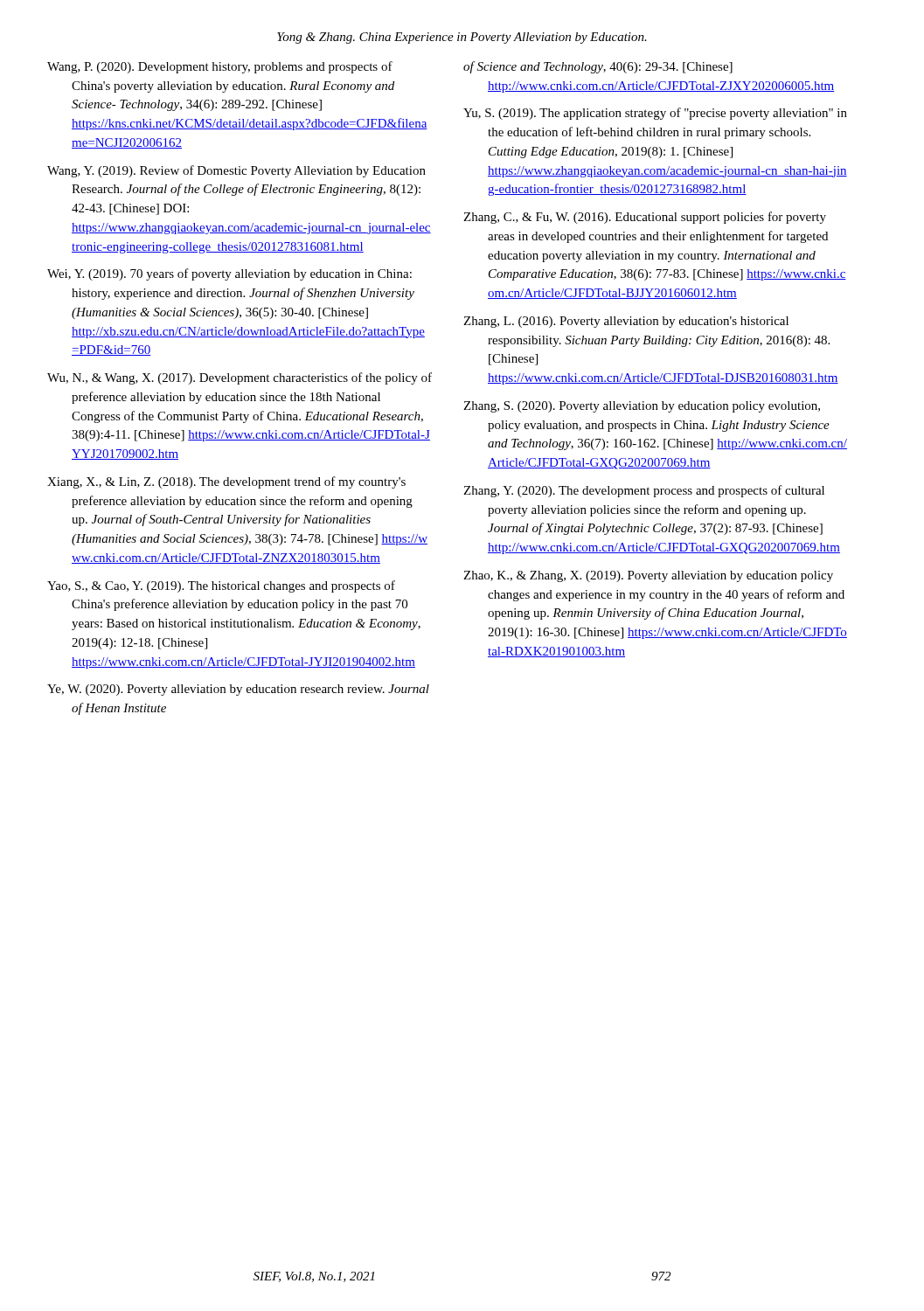This screenshot has width=924, height=1311.
Task: Click on the block starting "Zhang, L. (2016). Poverty alleviation by education's"
Action: point(651,349)
